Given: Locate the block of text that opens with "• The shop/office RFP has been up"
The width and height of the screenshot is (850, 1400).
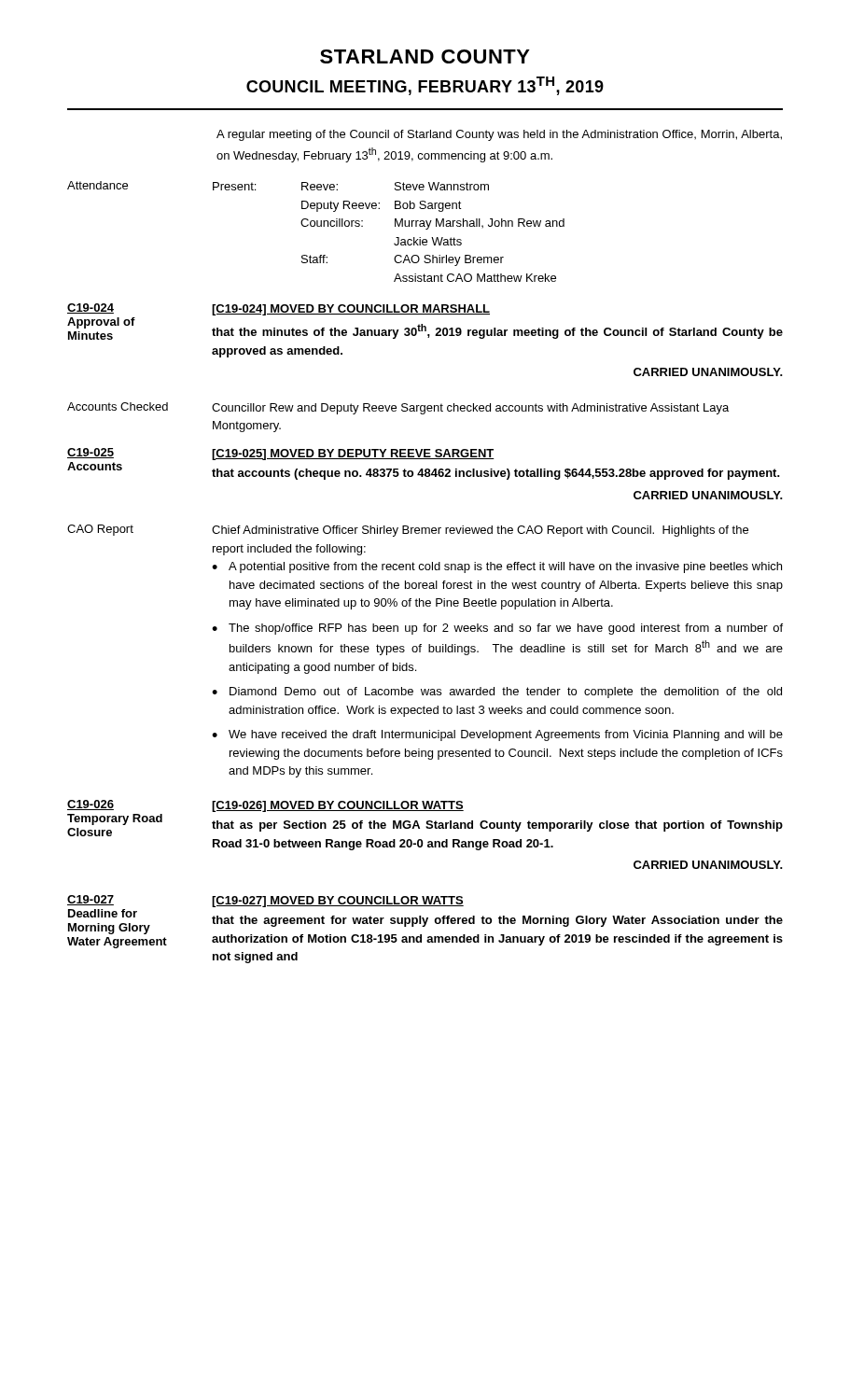Looking at the screenshot, I should pyautogui.click(x=497, y=647).
